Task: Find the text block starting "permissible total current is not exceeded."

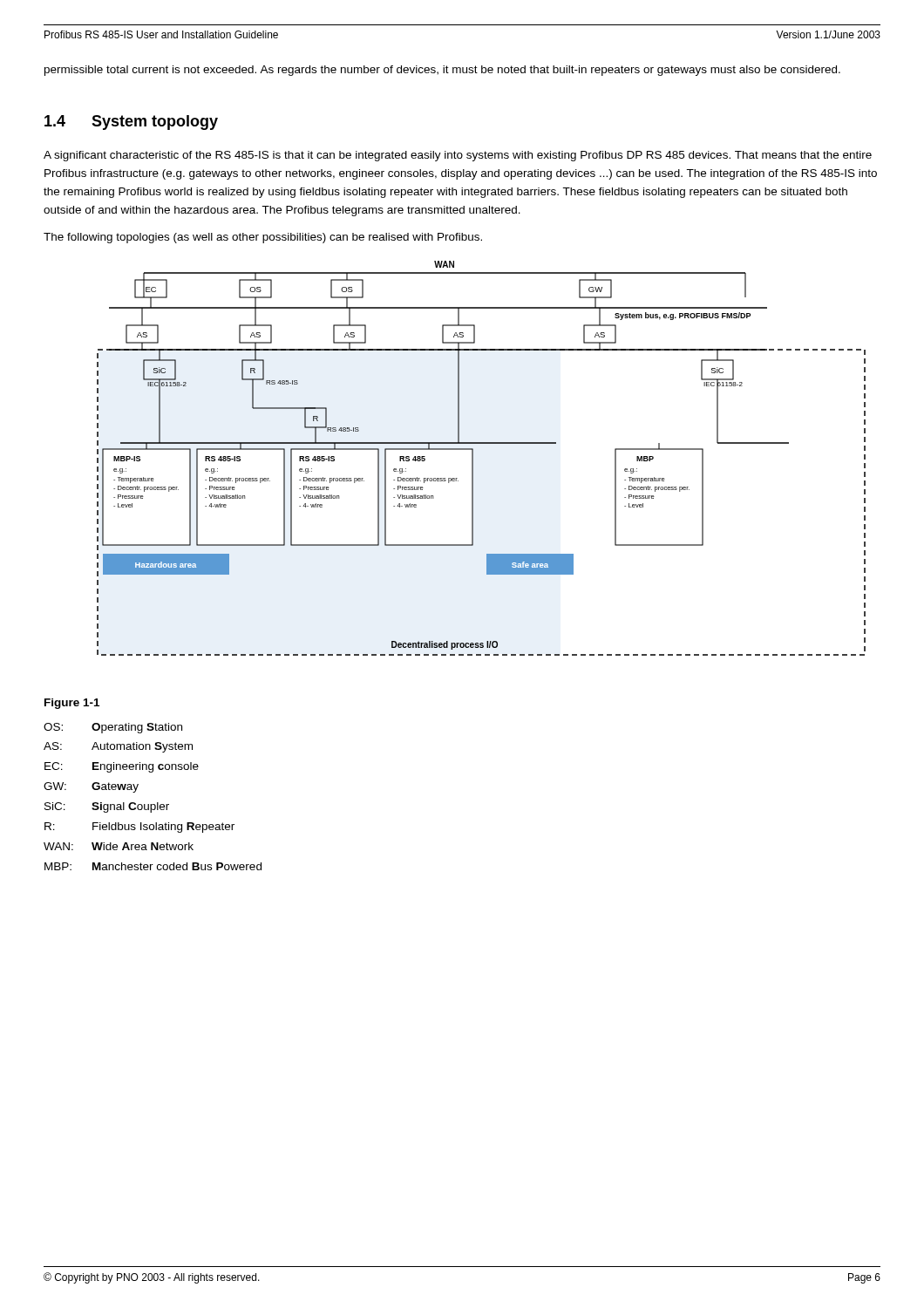Action: click(x=442, y=69)
